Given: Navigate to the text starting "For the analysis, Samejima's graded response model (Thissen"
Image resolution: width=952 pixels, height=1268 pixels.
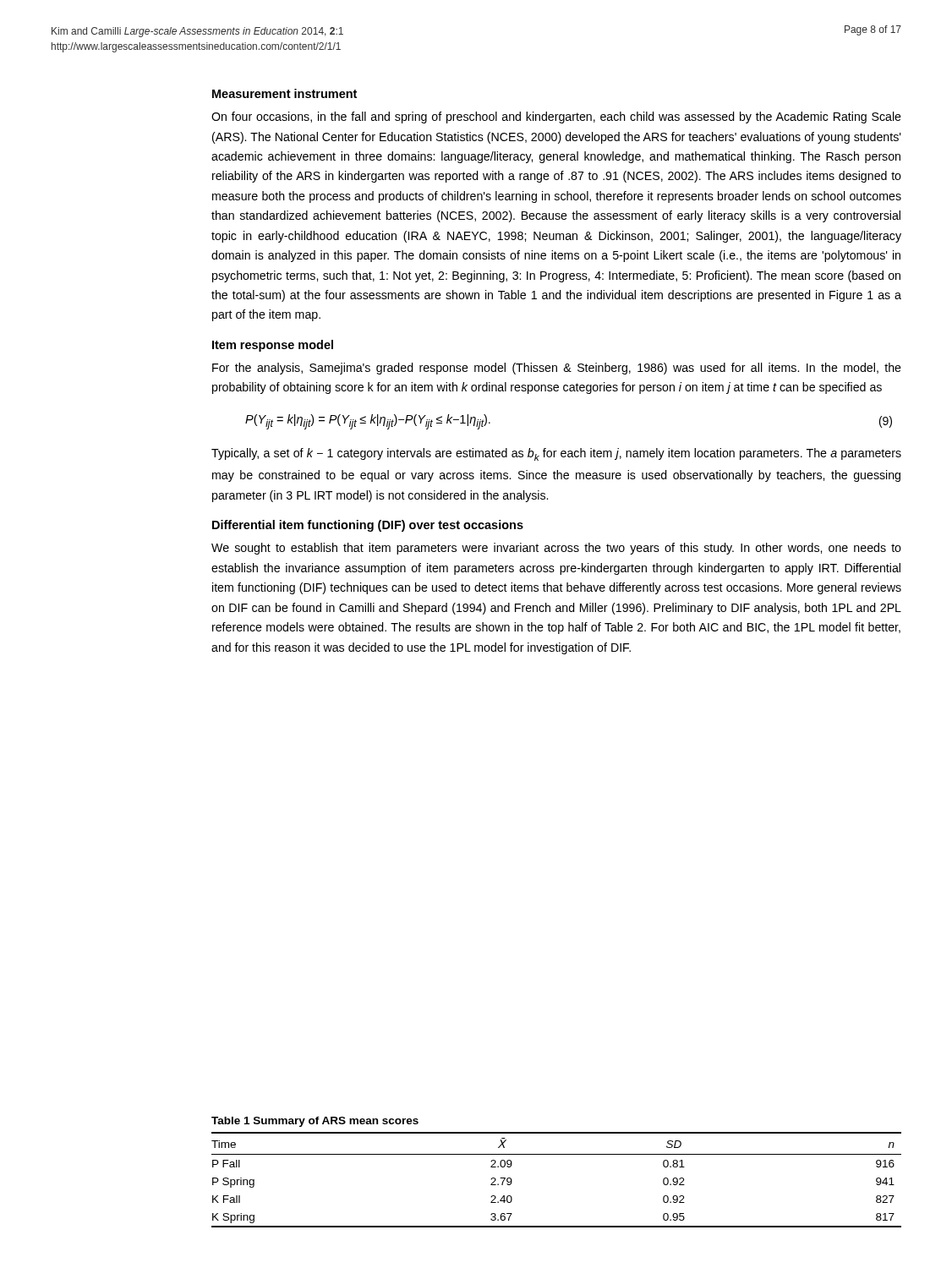Looking at the screenshot, I should pyautogui.click(x=556, y=378).
